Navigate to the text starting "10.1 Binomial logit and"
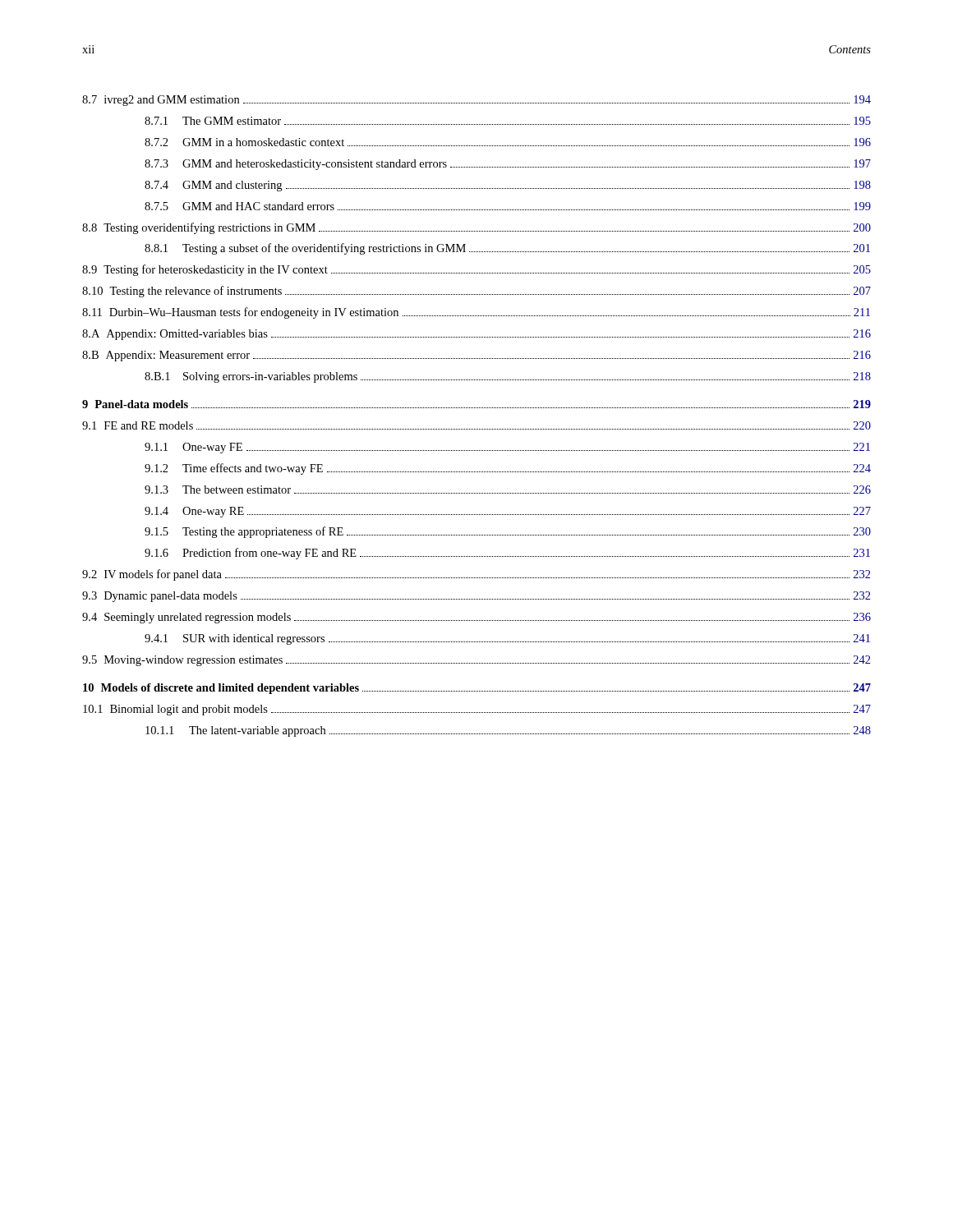 [x=476, y=709]
